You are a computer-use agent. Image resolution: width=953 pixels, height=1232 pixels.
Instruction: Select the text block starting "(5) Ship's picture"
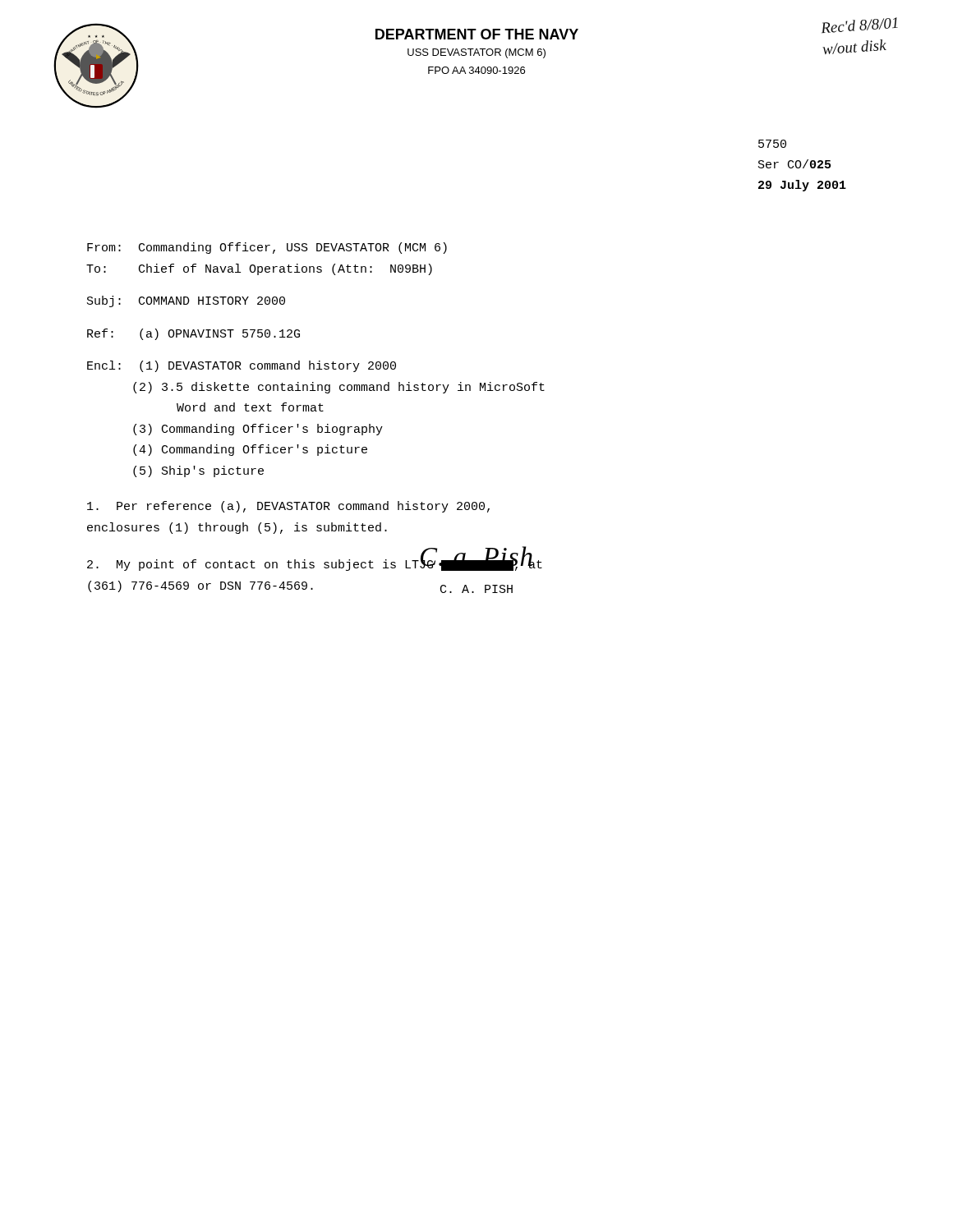[x=198, y=471]
